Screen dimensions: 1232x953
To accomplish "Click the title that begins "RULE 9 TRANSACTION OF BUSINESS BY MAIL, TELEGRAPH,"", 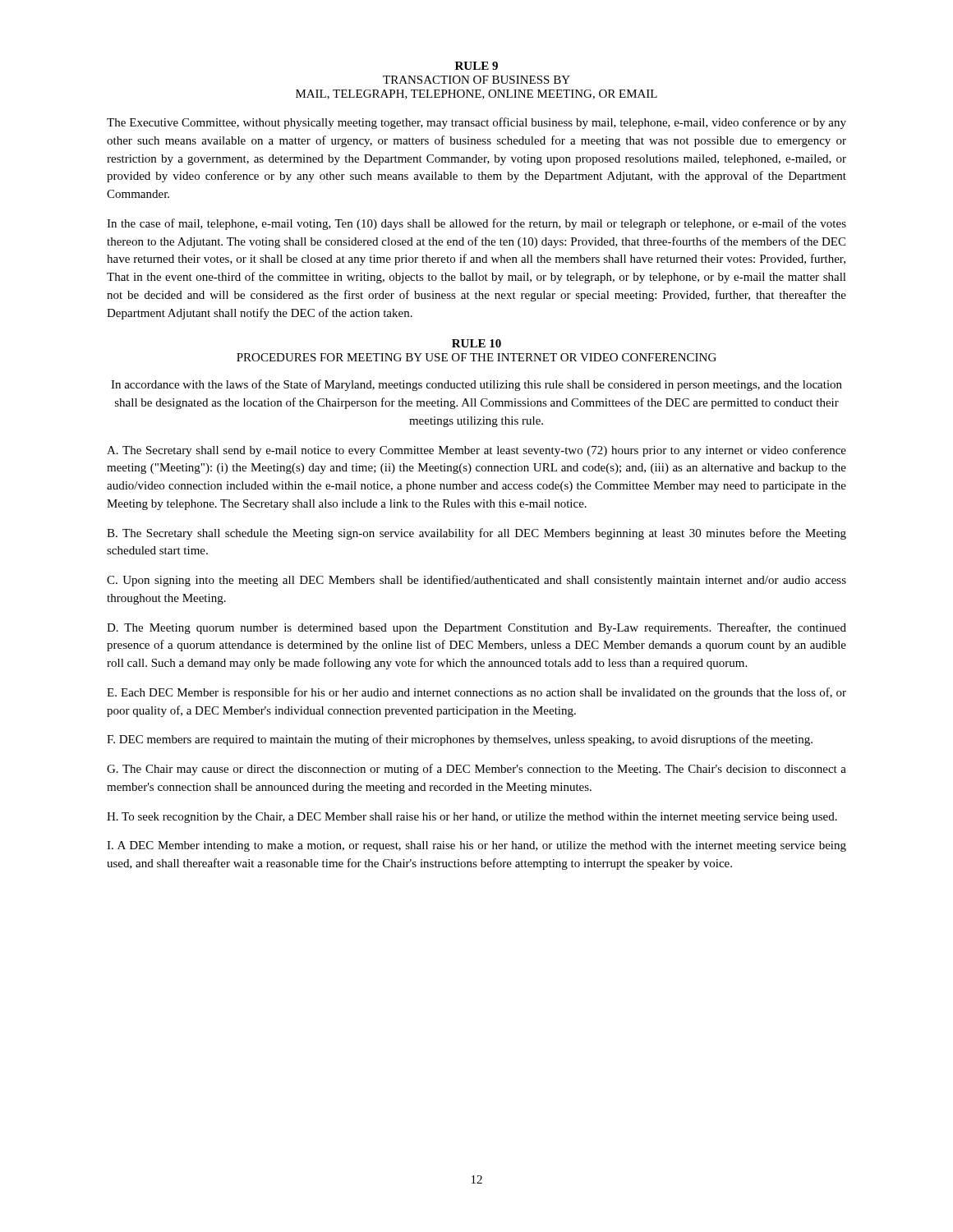I will (x=476, y=80).
